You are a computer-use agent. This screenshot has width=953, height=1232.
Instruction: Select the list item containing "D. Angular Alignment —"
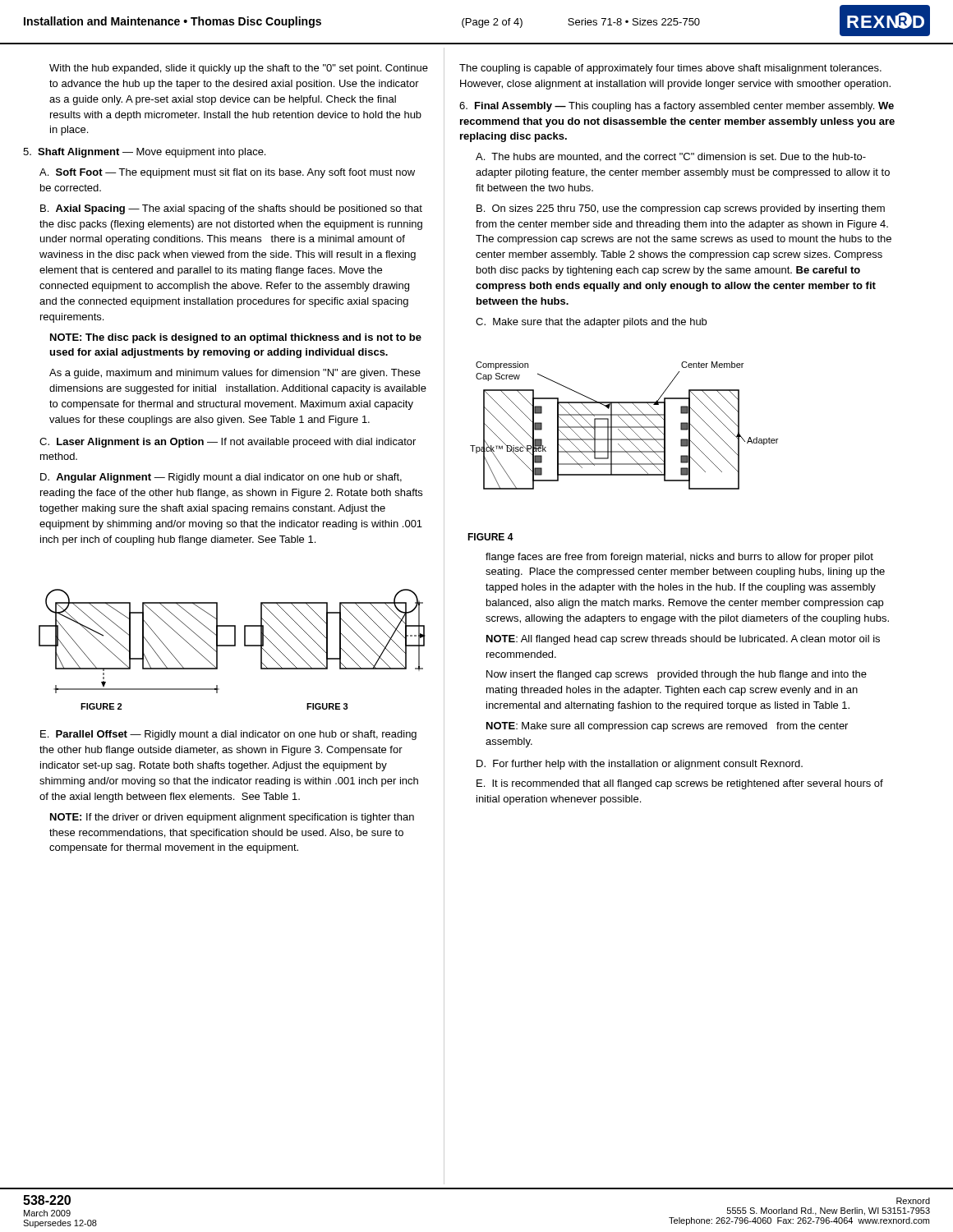[231, 508]
